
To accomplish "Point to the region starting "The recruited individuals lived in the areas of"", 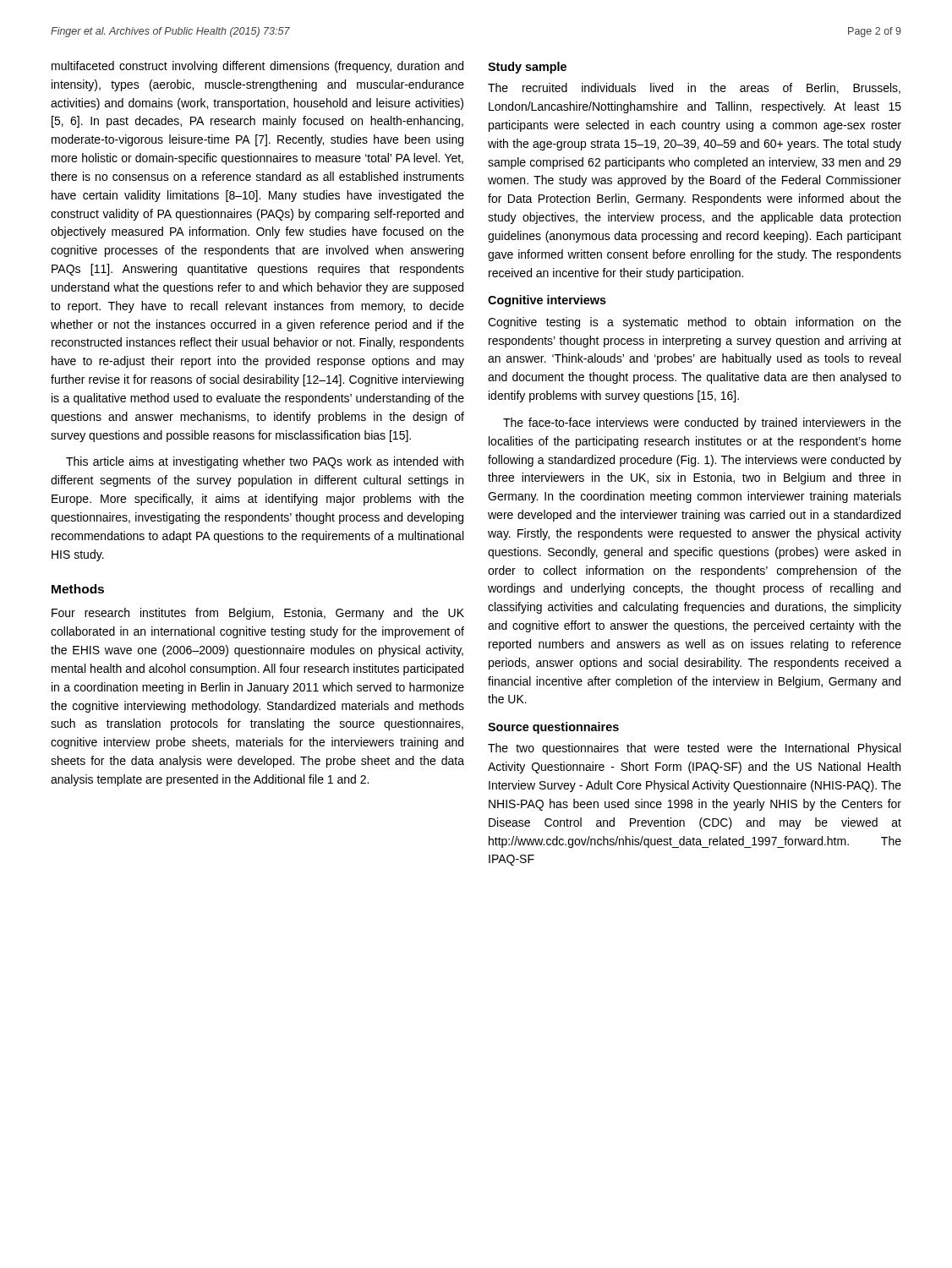I will pyautogui.click(x=695, y=181).
